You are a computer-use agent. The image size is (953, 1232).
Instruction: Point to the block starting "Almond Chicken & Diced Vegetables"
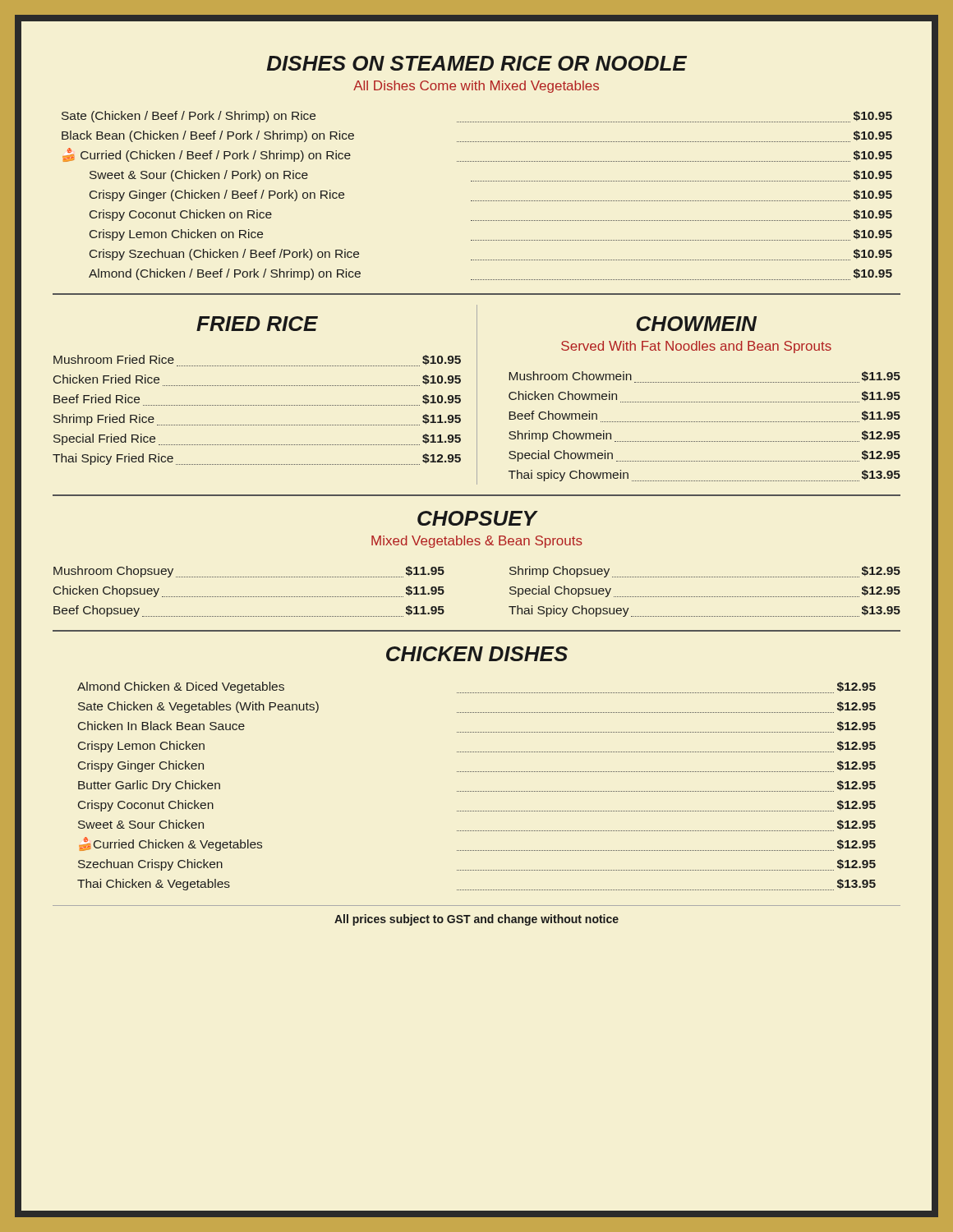476,687
